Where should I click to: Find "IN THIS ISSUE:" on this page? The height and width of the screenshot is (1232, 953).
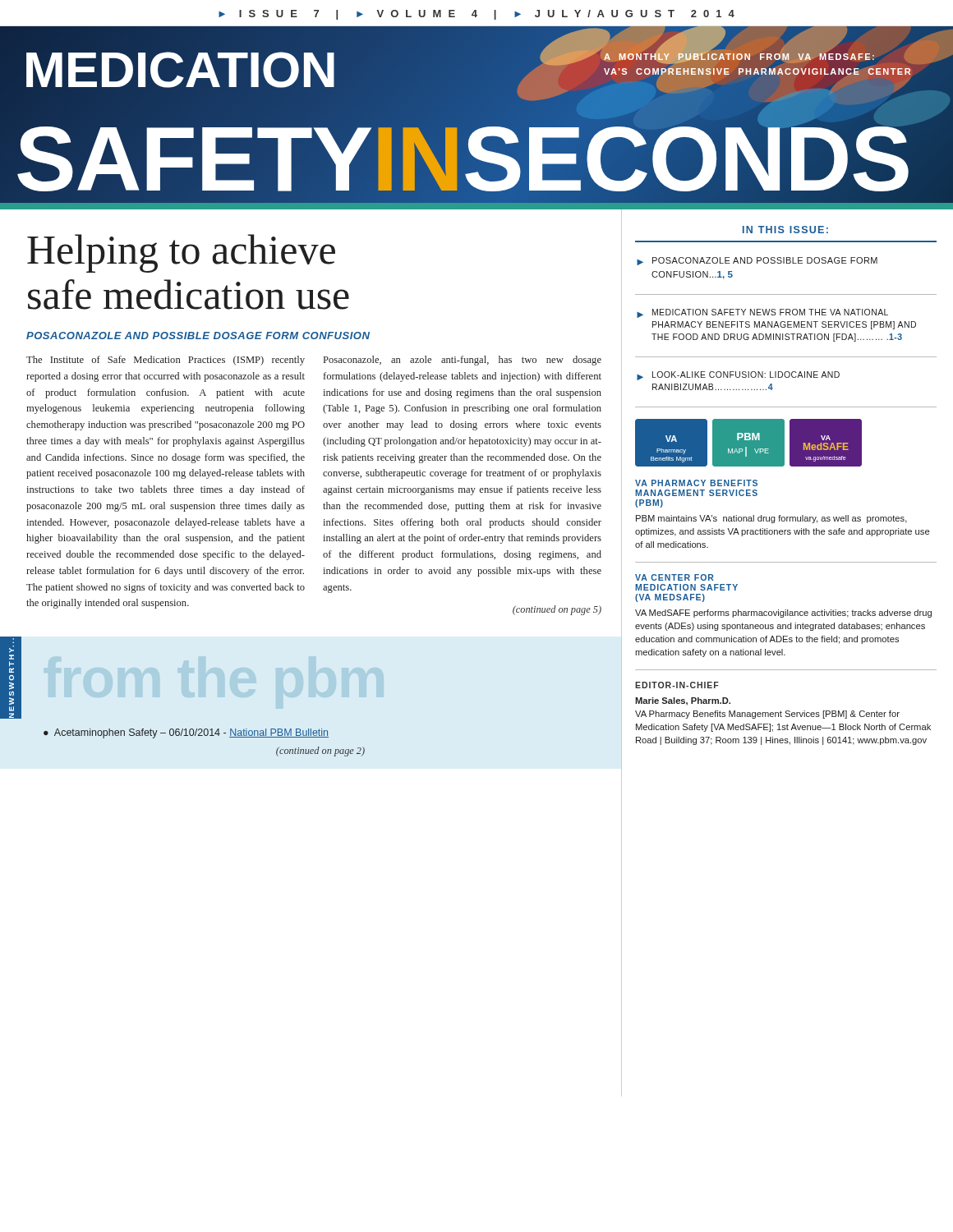point(786,230)
